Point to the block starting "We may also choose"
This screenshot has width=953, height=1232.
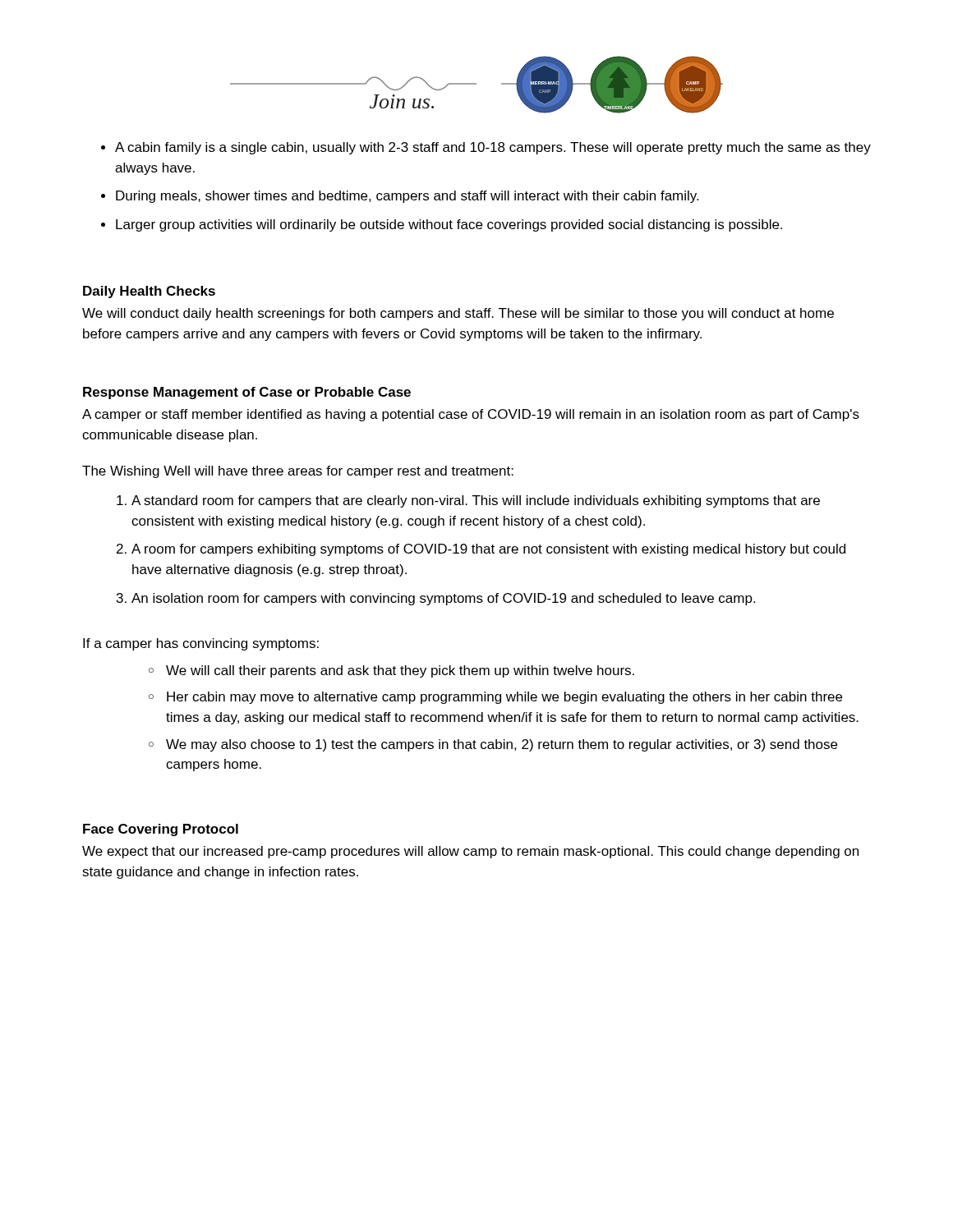(502, 754)
